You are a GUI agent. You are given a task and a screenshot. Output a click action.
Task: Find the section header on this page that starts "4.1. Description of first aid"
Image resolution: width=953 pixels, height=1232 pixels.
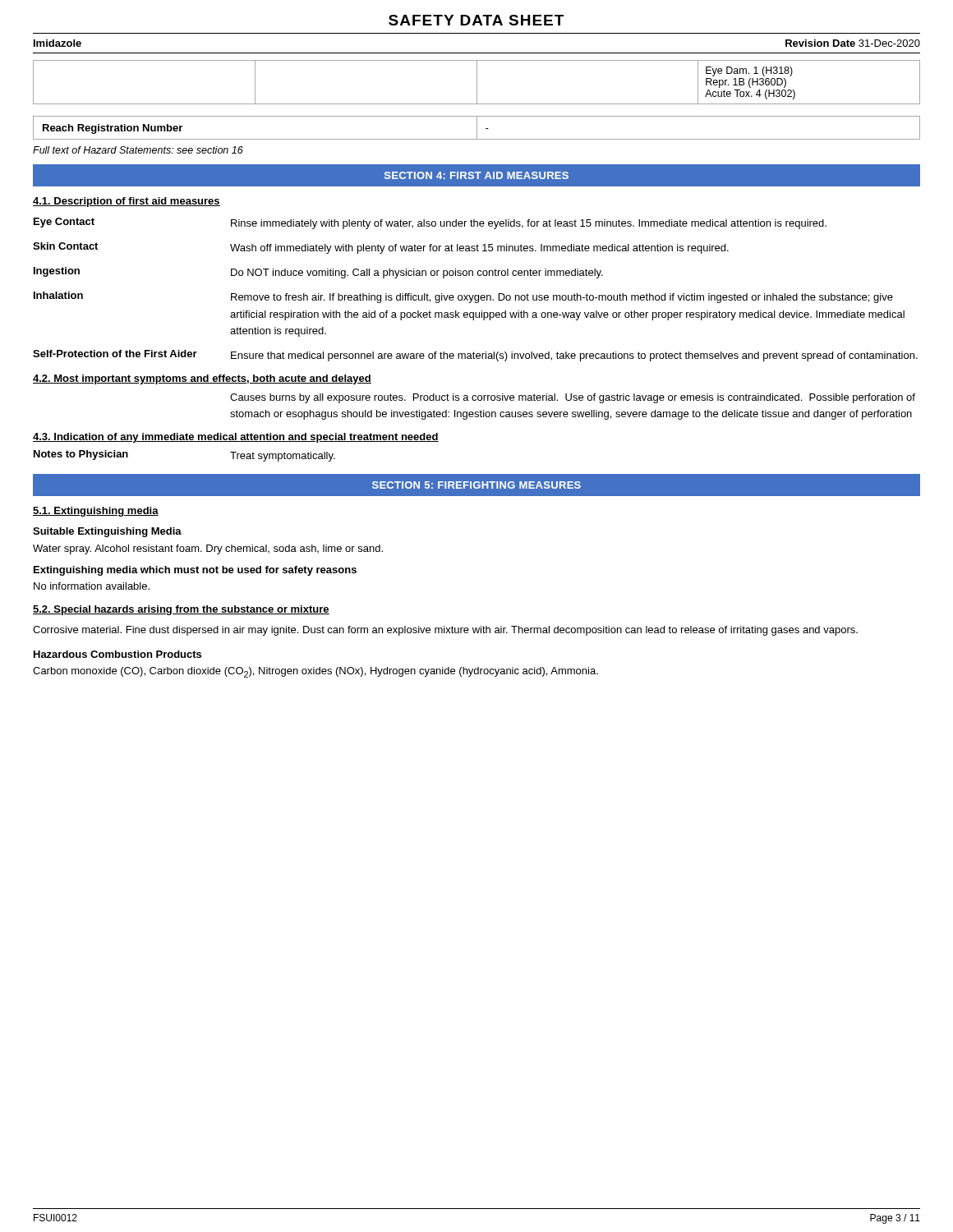click(126, 201)
